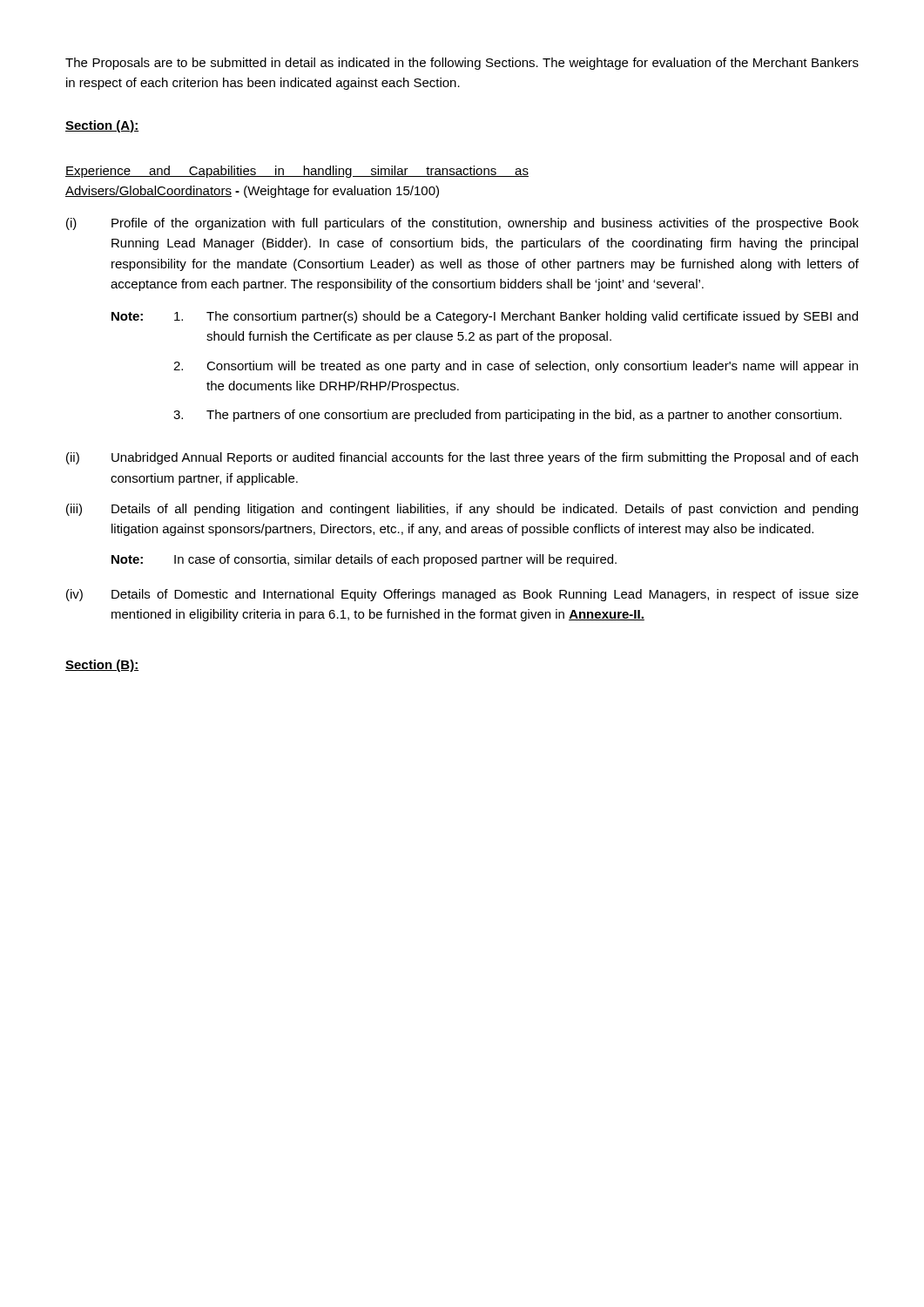Click on the list item containing "(ii) Unabridged Annual Reports or audited financial"
The width and height of the screenshot is (924, 1307).
pyautogui.click(x=462, y=468)
